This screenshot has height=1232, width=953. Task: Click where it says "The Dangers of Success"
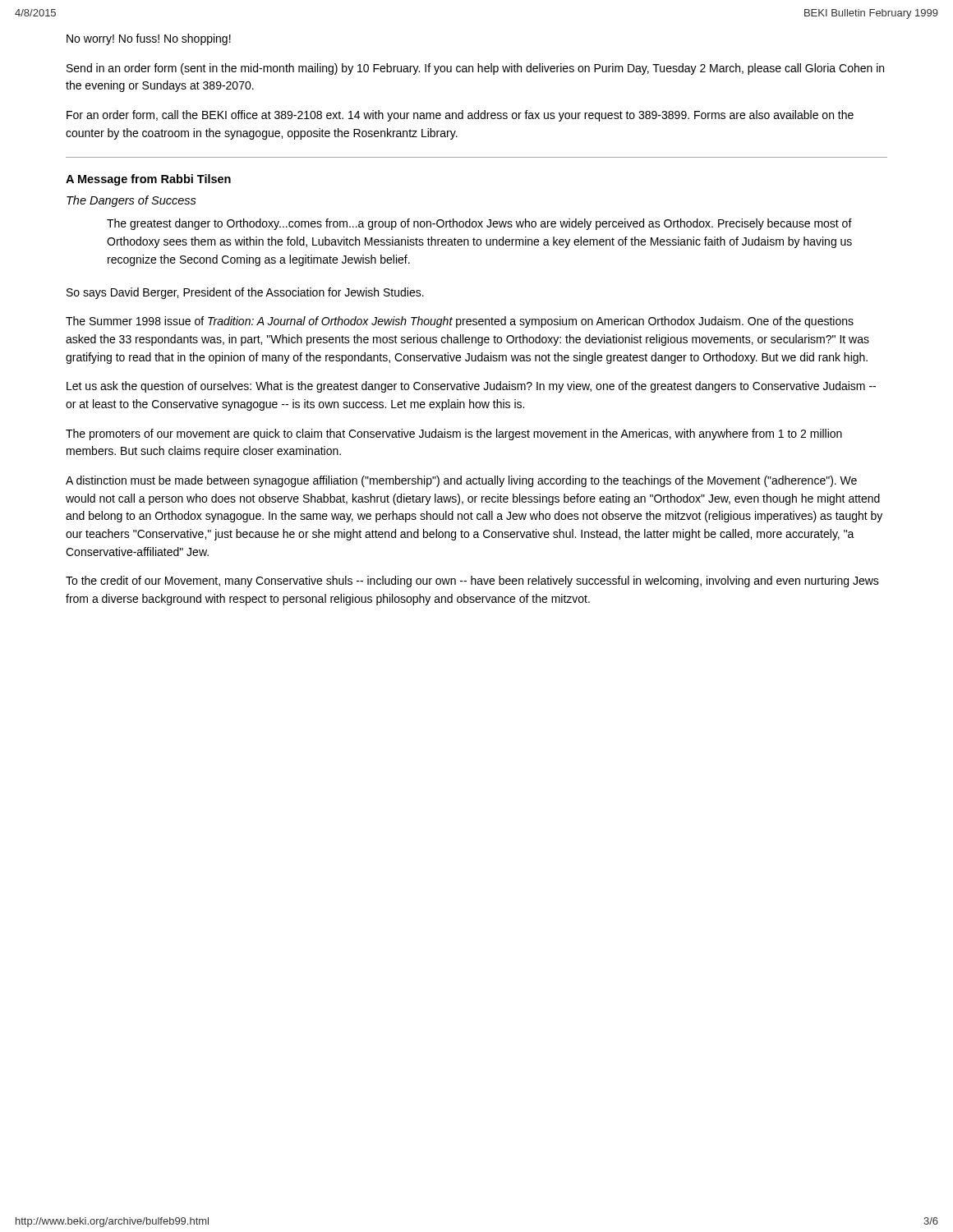131,201
